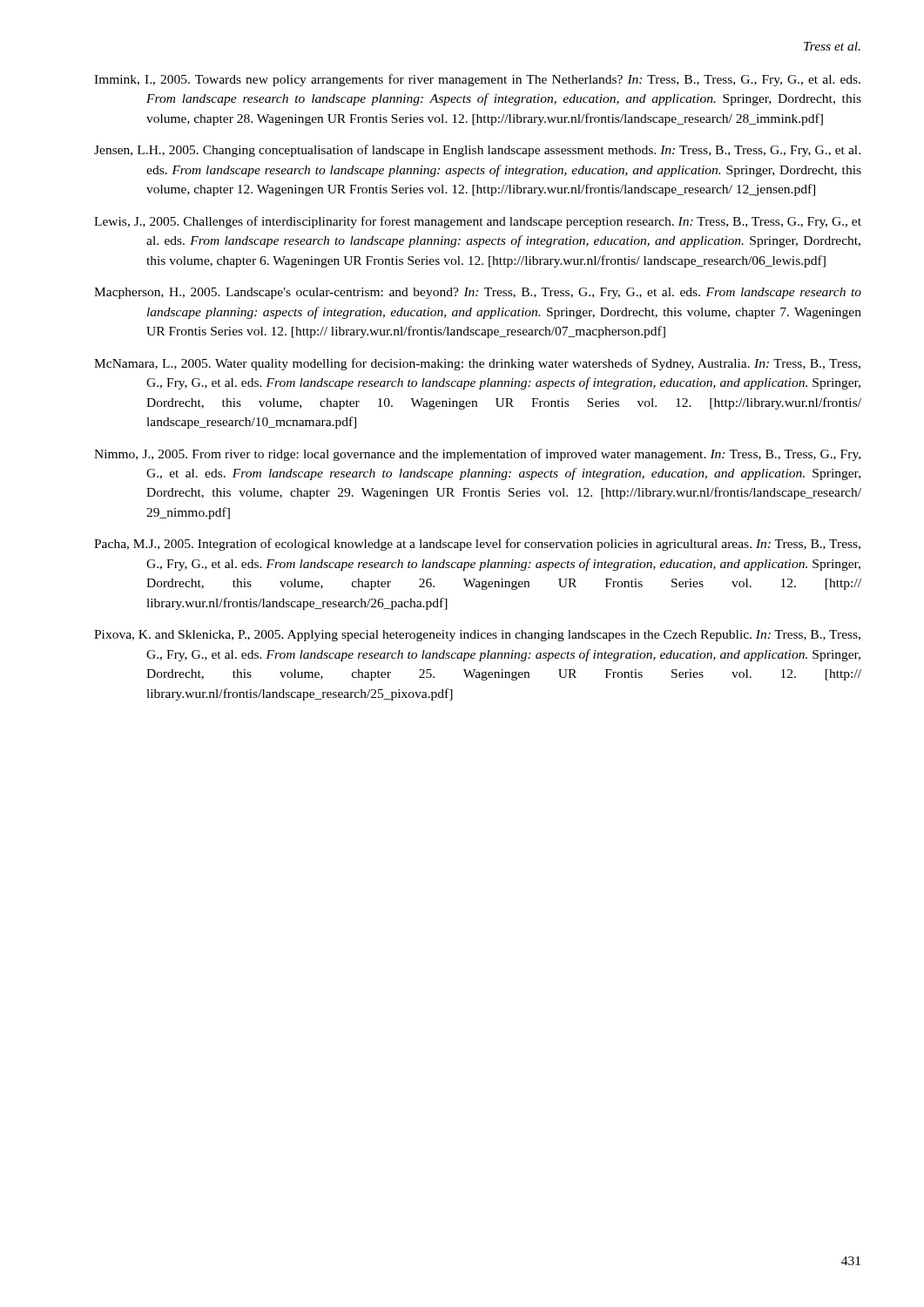Locate the list item that says "Lewis, J., 2005. Challenges of interdisciplinarity for forest"
Screen dimensions: 1307x924
(478, 240)
